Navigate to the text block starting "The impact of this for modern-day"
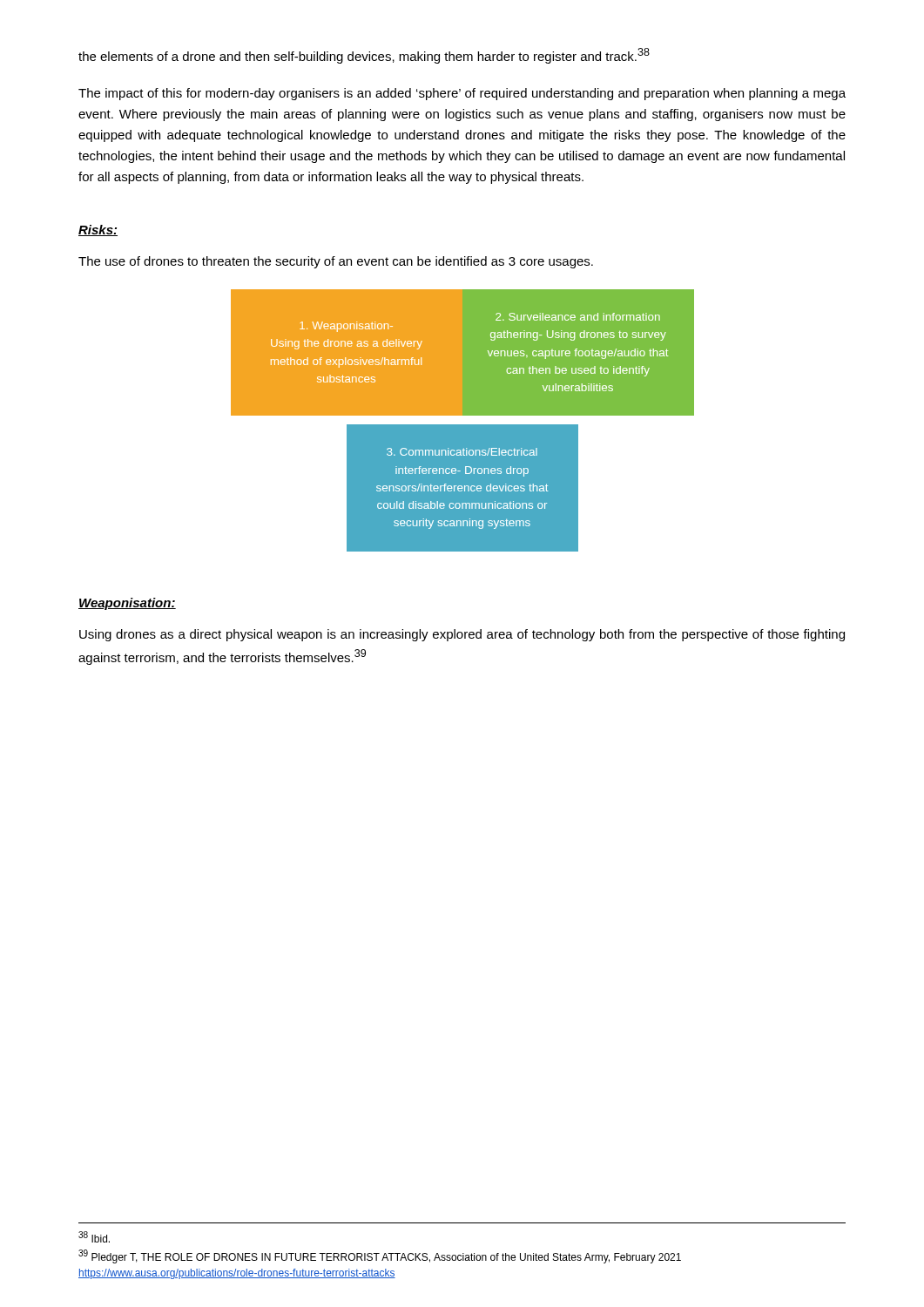 (462, 135)
